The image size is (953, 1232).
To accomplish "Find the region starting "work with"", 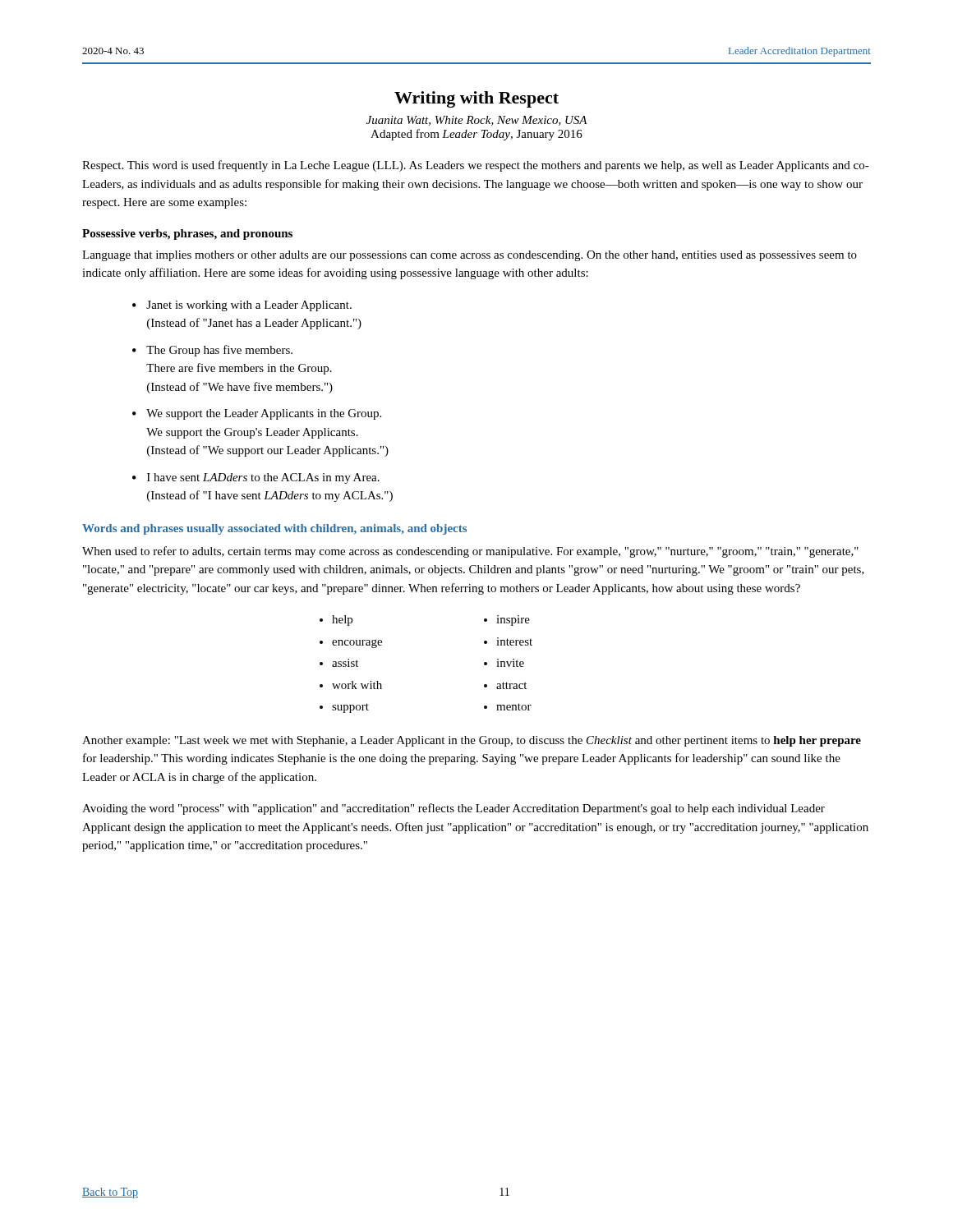I will (x=357, y=685).
